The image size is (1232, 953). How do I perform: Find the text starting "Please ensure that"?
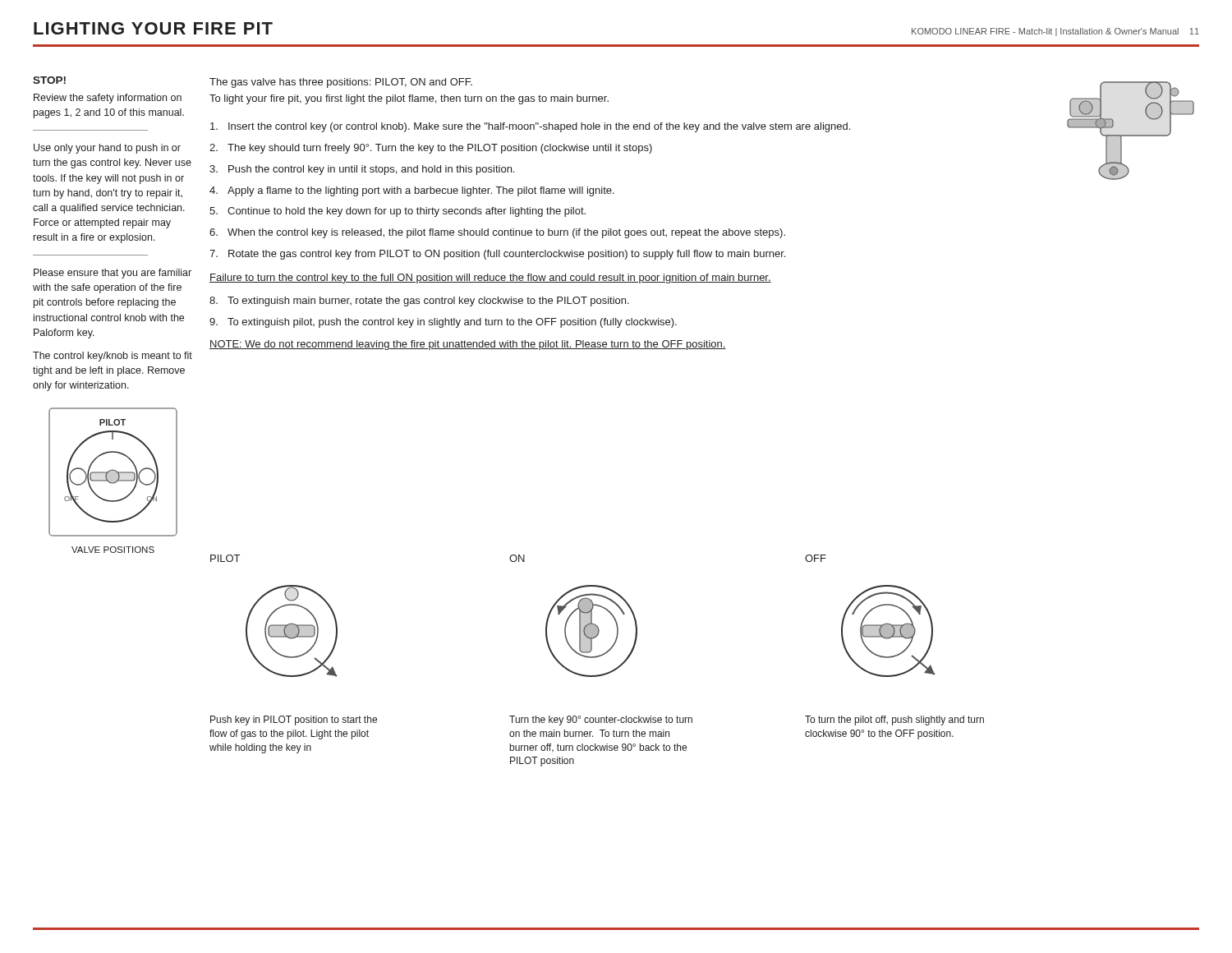point(112,303)
